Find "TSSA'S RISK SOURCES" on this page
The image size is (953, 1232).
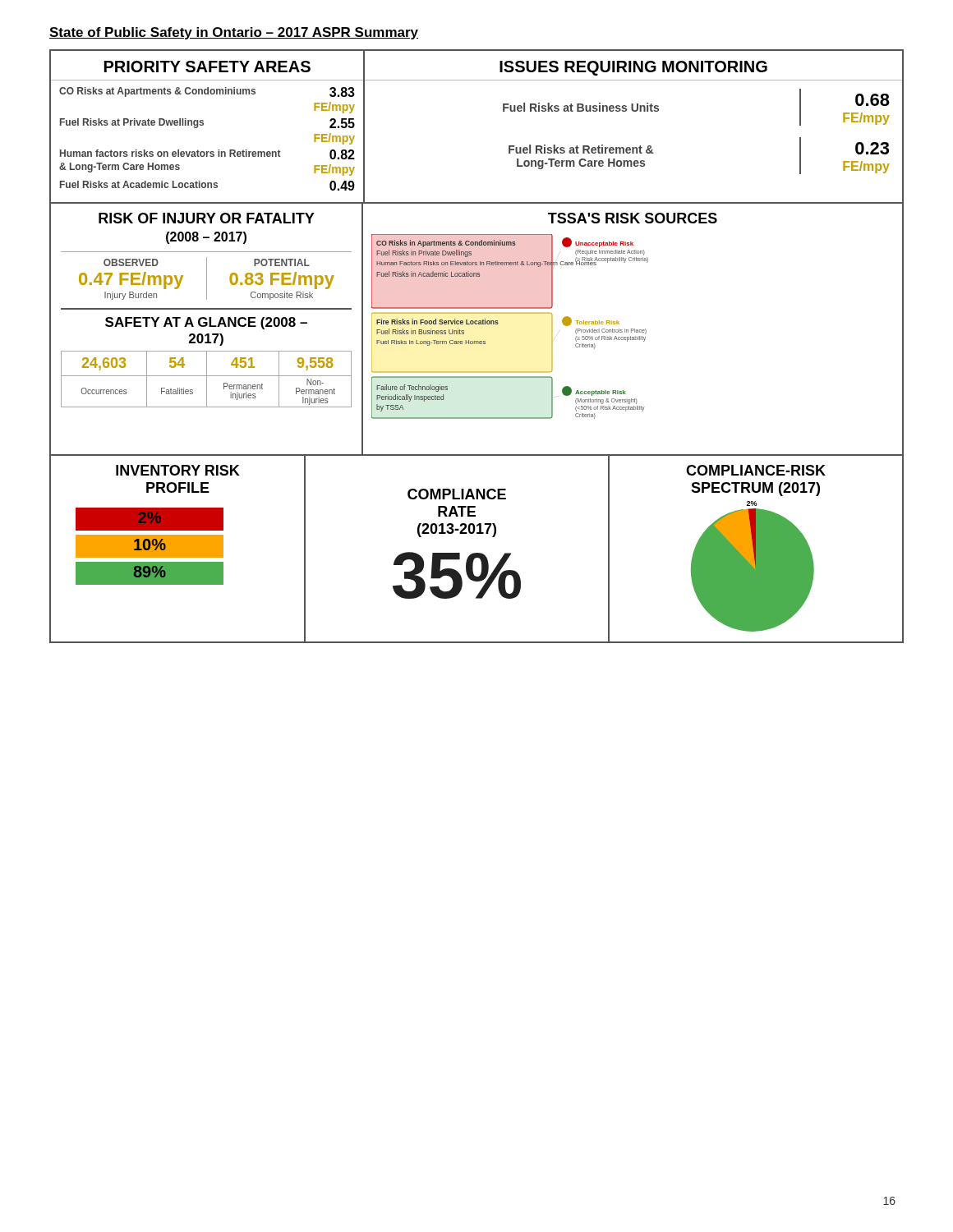[633, 218]
